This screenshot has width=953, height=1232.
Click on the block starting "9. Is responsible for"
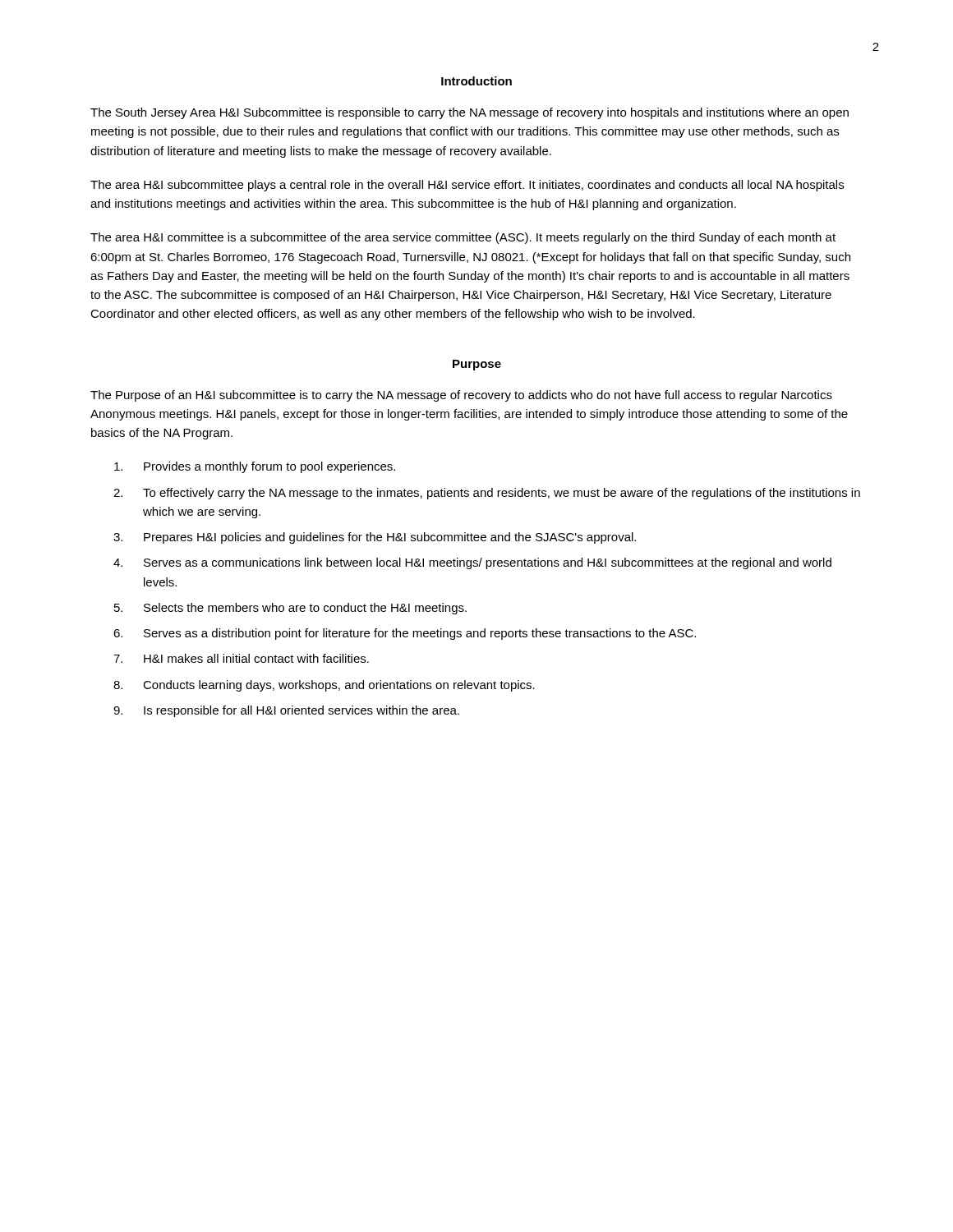tap(286, 711)
